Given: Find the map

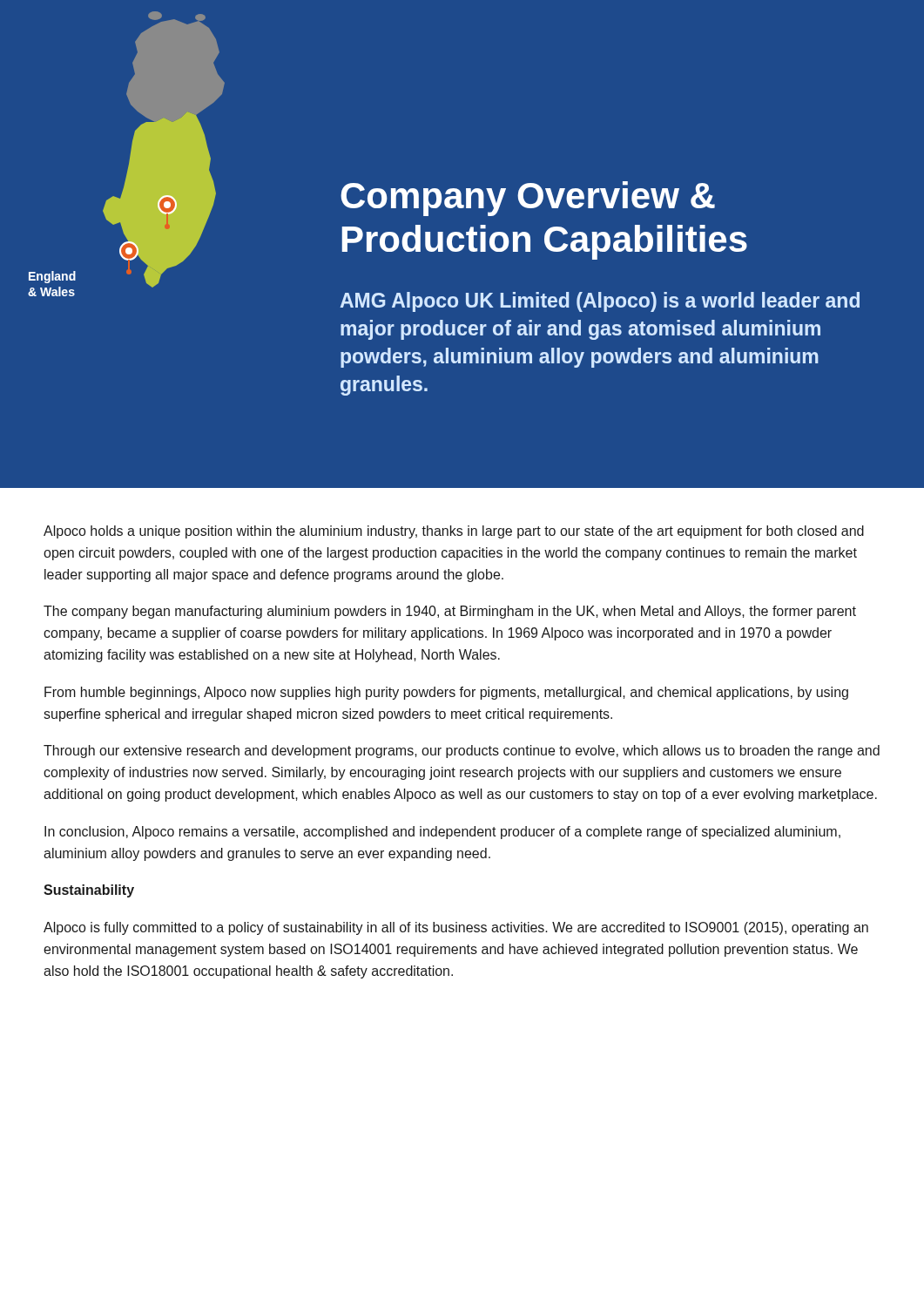Looking at the screenshot, I should pos(170,244).
